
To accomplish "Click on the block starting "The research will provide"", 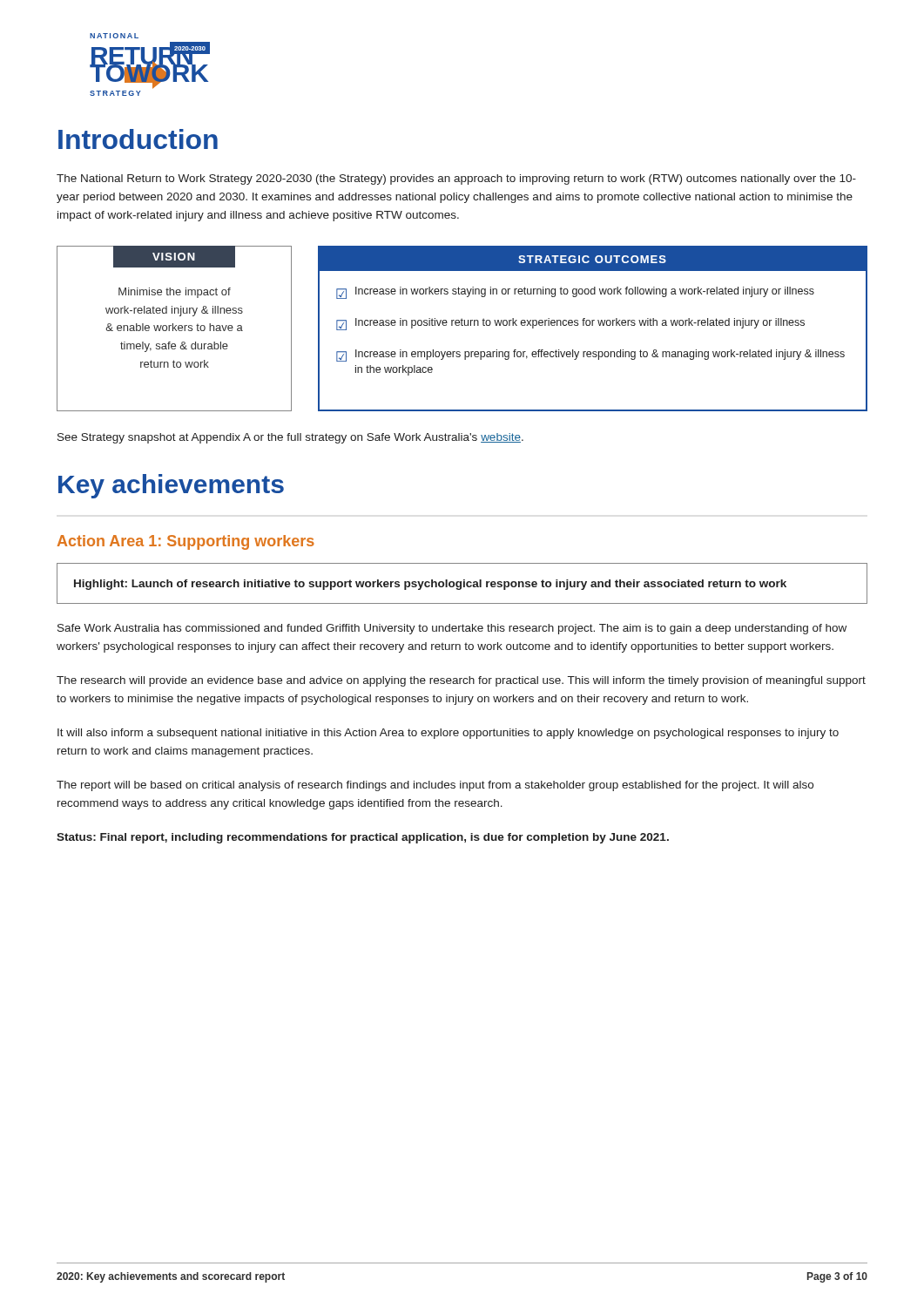I will (462, 690).
